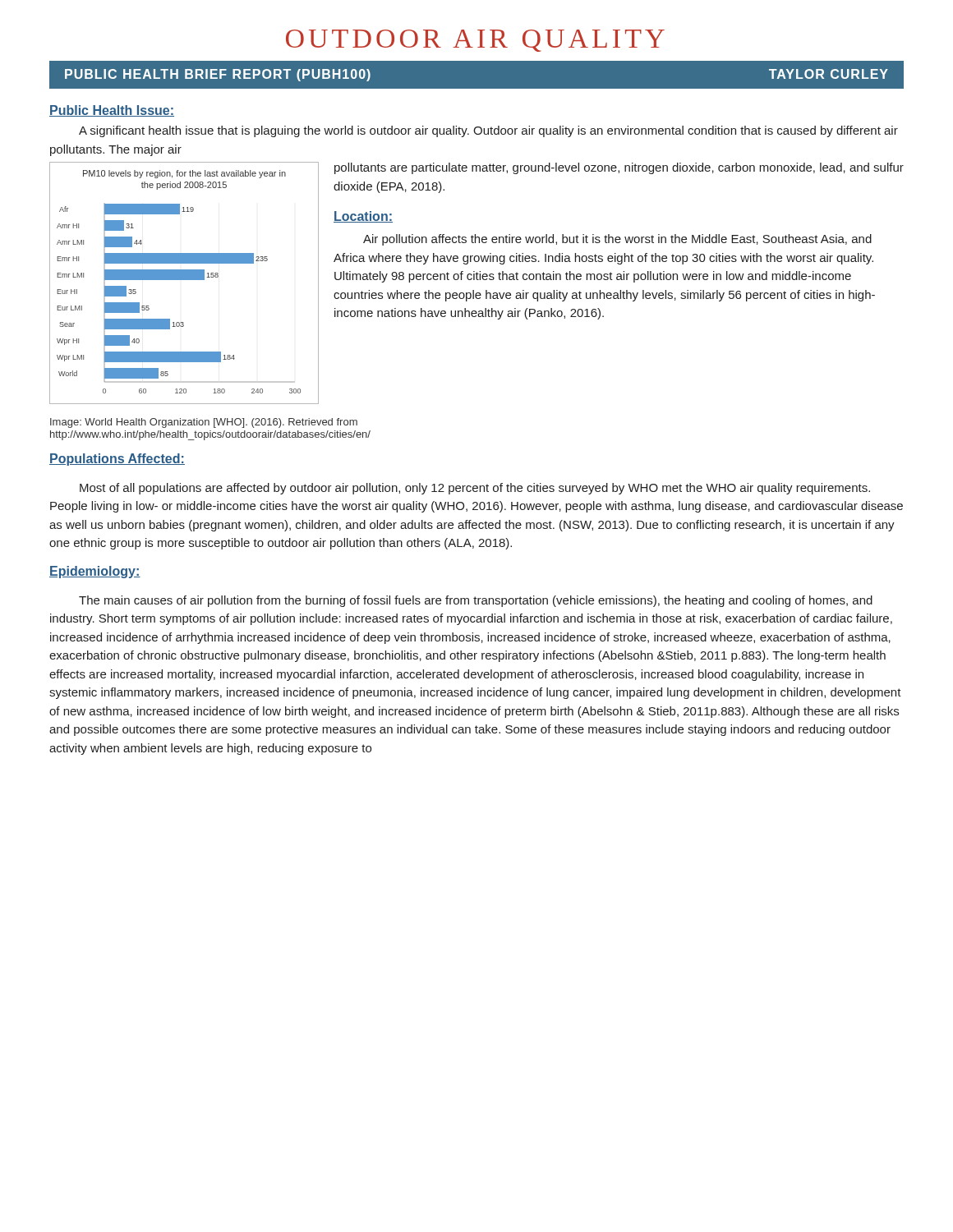Locate the text "Public Health Issue:"
This screenshot has width=953, height=1232.
click(112, 110)
